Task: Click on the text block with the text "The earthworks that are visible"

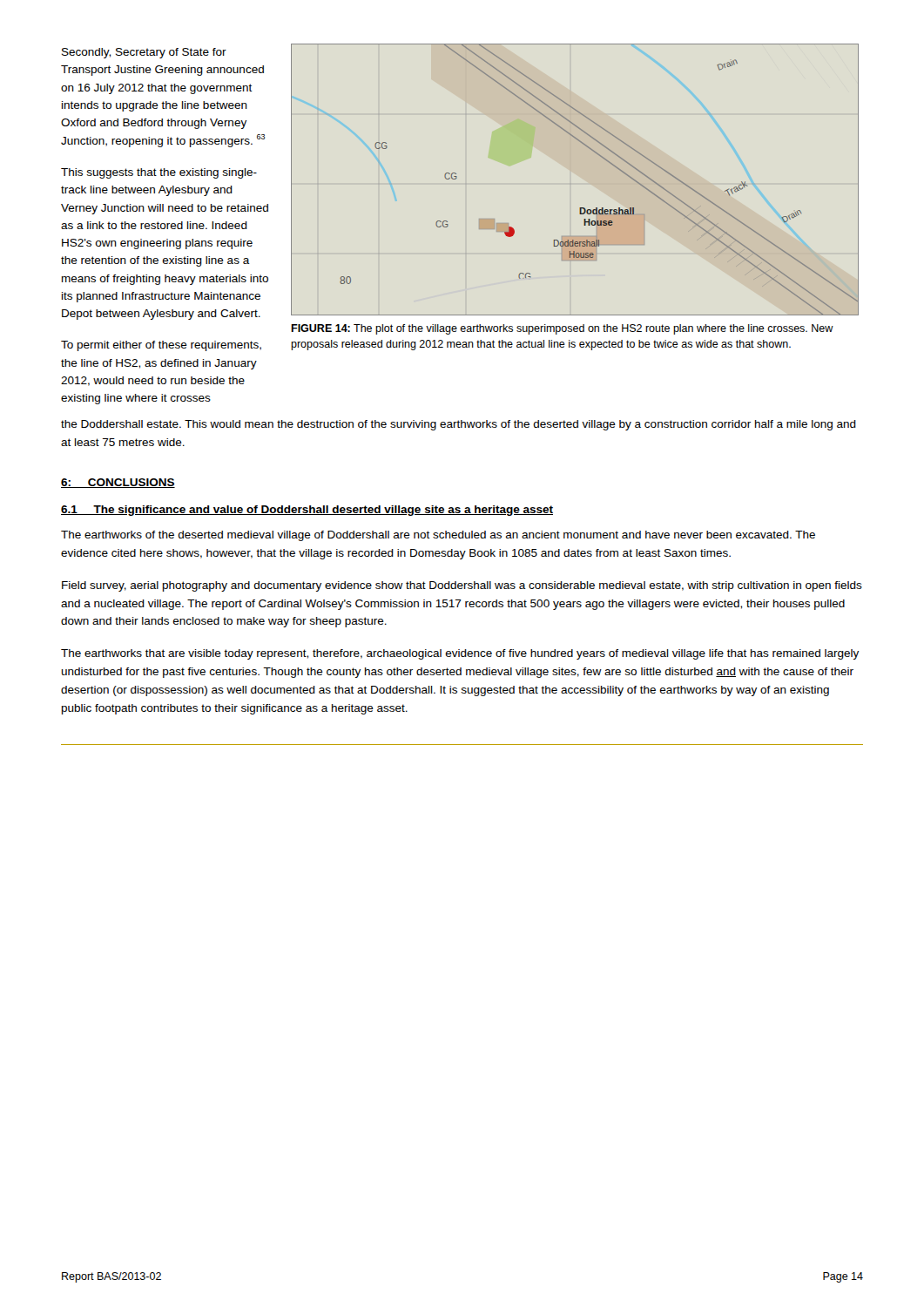Action: coord(460,681)
